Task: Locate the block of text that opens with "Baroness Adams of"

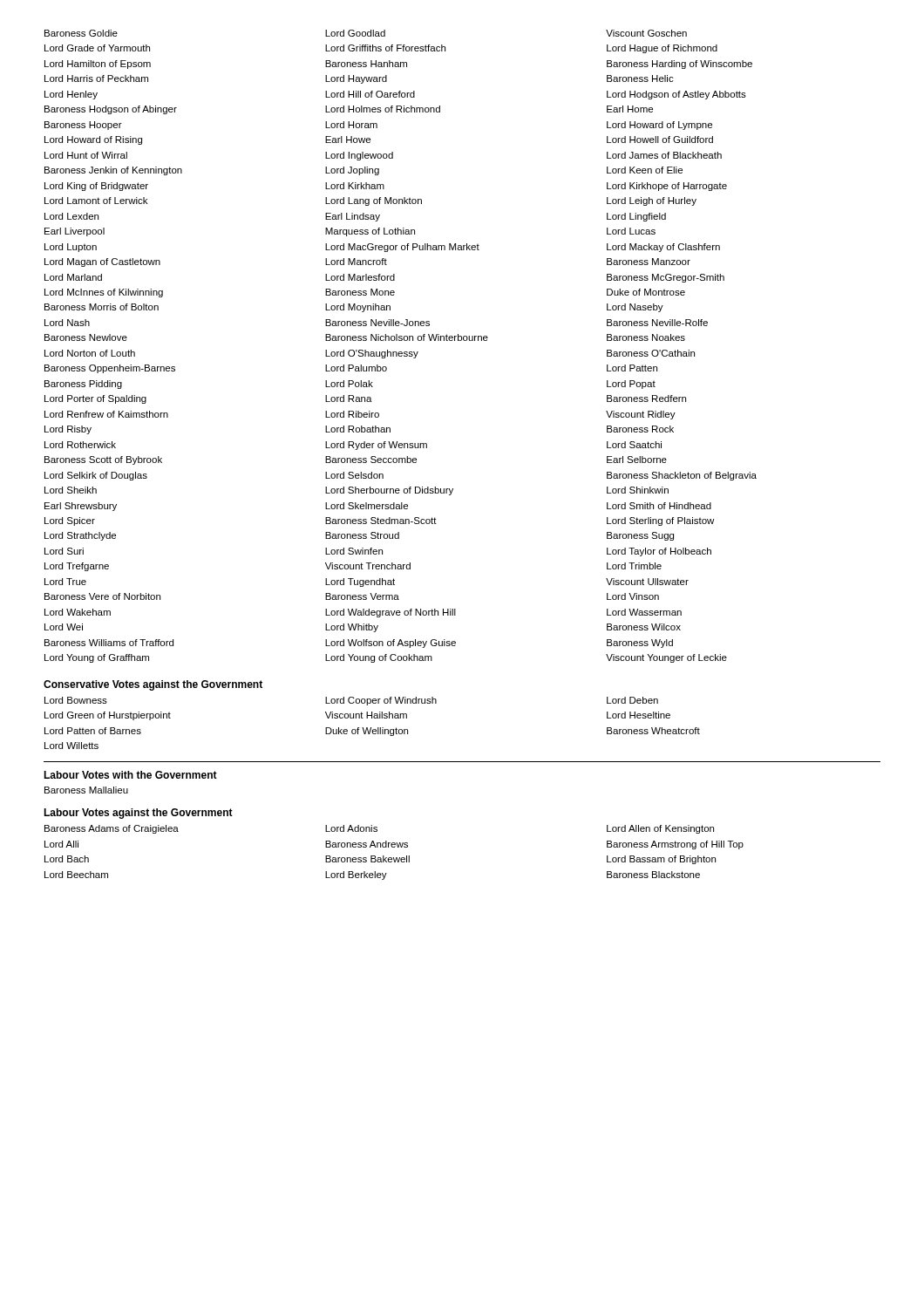Action: [379, 829]
